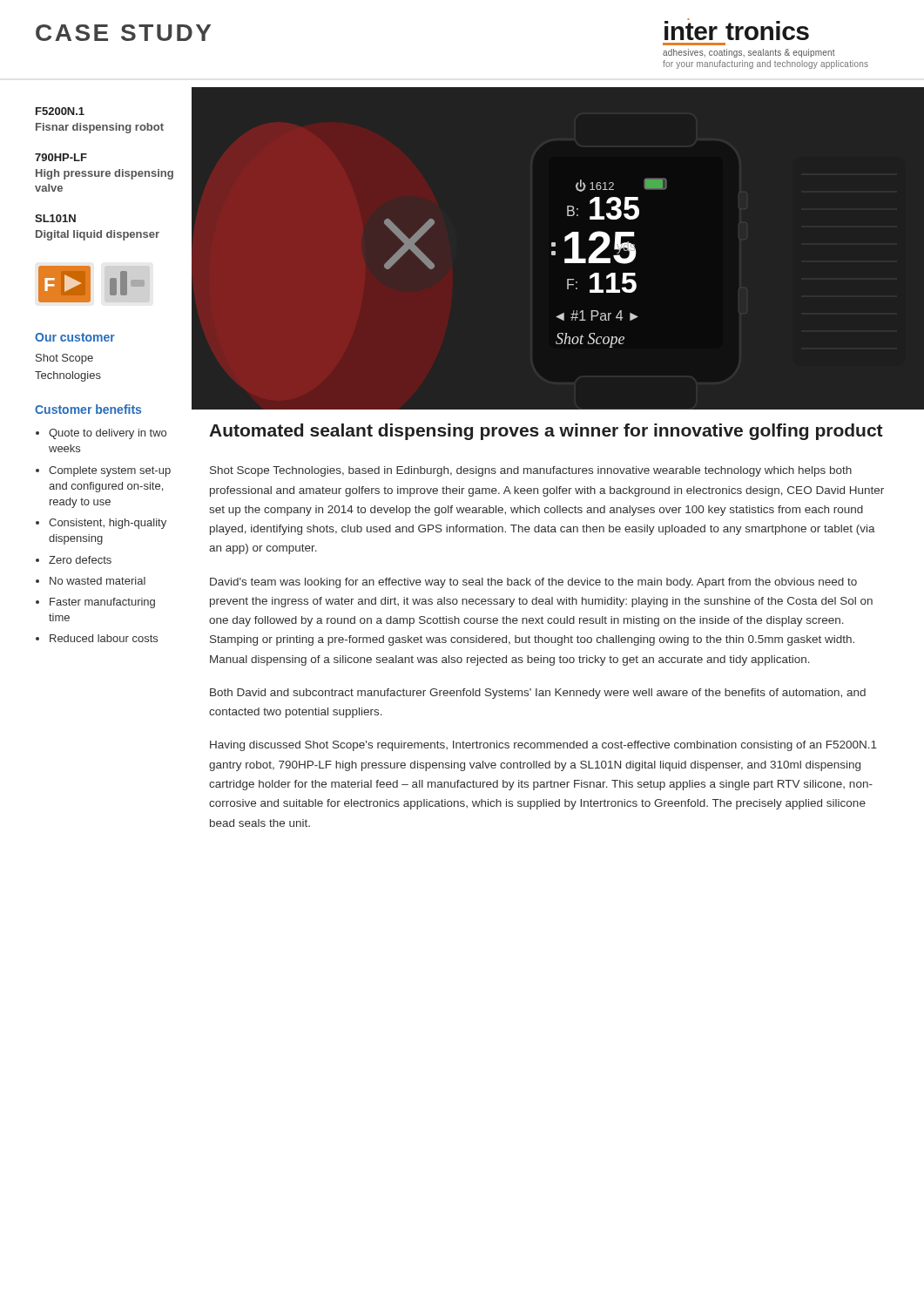Locate the region starting "Shot ScopeTechnologies"
The width and height of the screenshot is (924, 1307).
[x=68, y=366]
